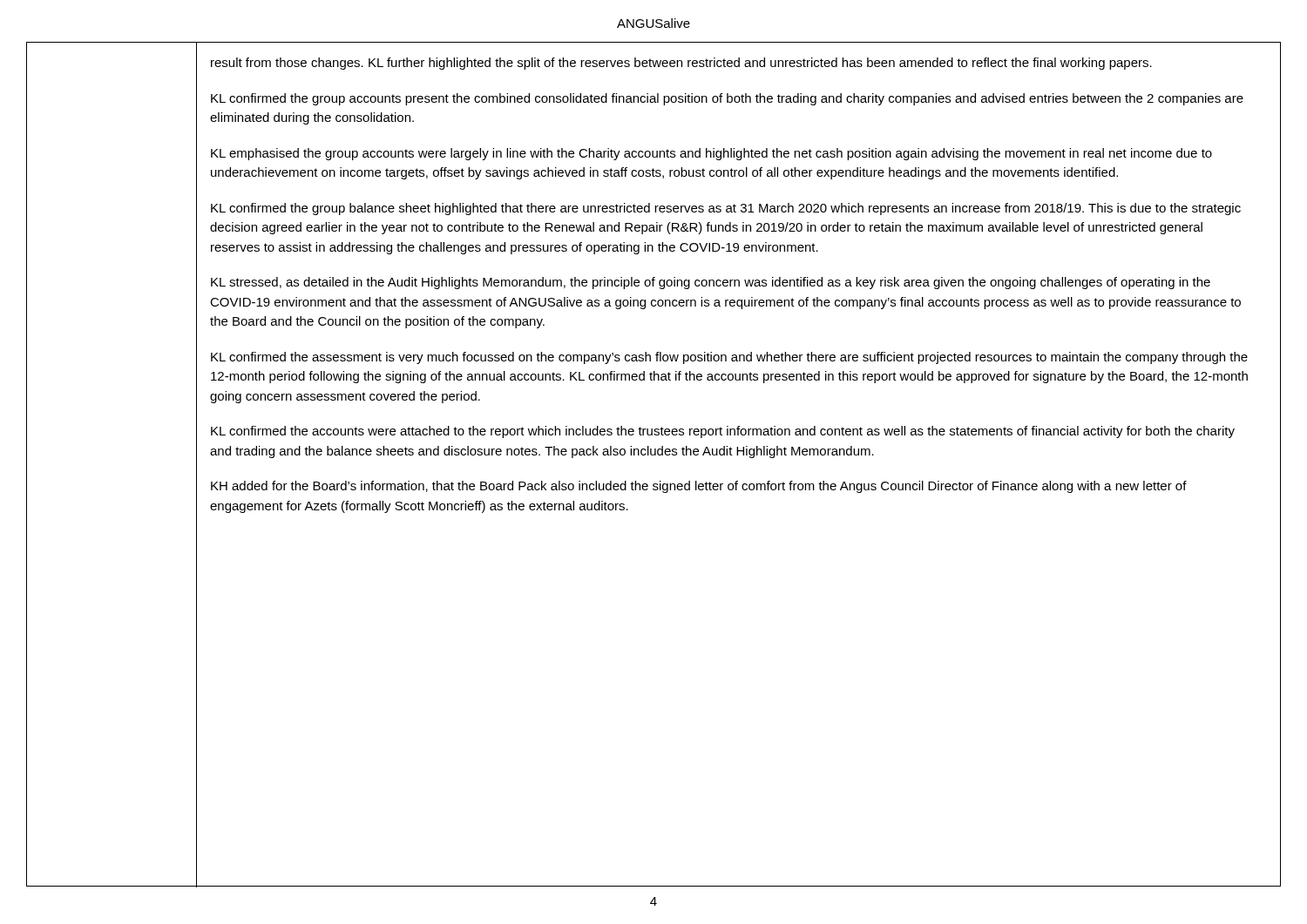Find the text block that says "KL confirmed the assessment is"
Image resolution: width=1307 pixels, height=924 pixels.
733,376
